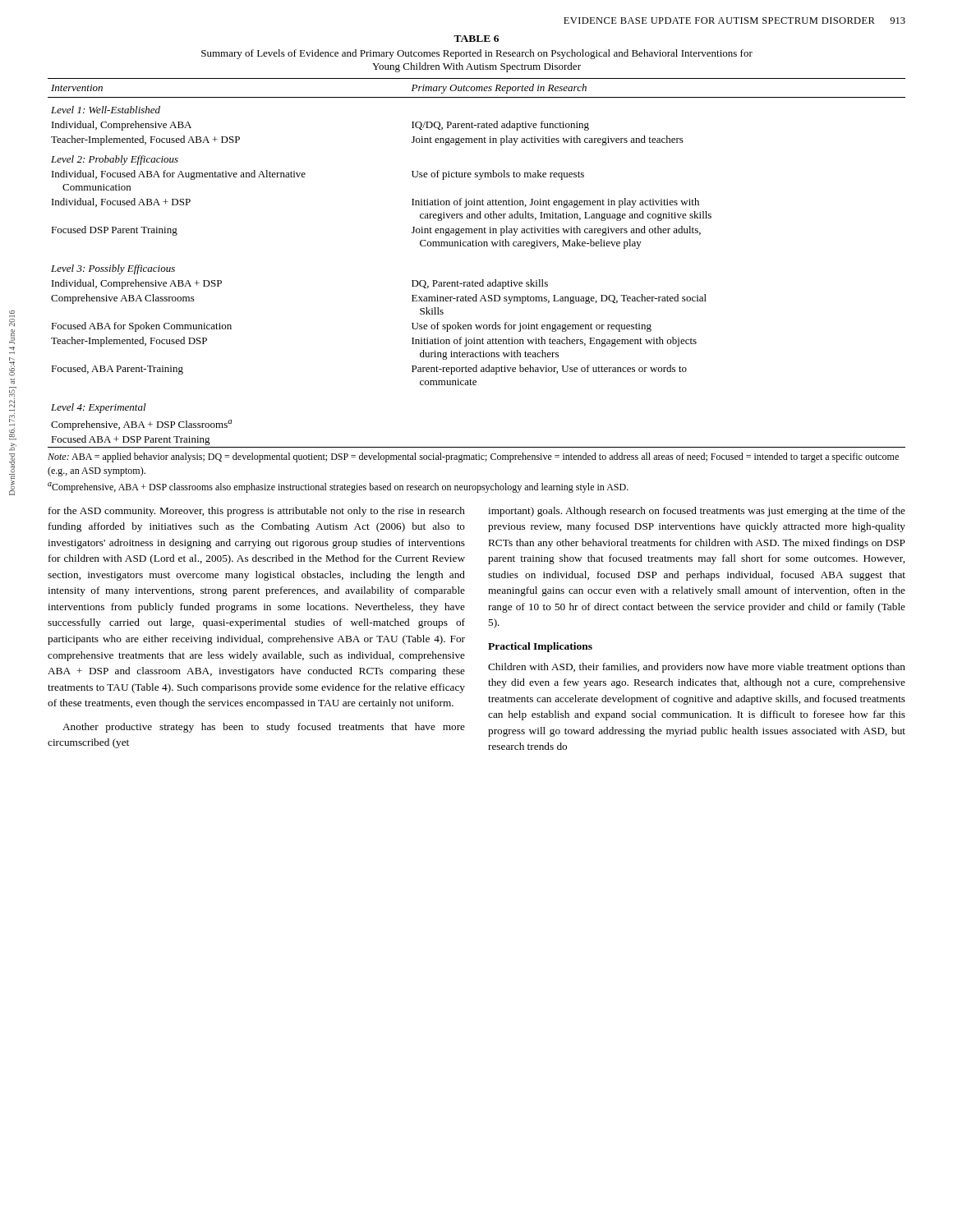This screenshot has width=953, height=1232.
Task: Point to the text starting "important) goals. Although research on"
Action: [x=697, y=567]
